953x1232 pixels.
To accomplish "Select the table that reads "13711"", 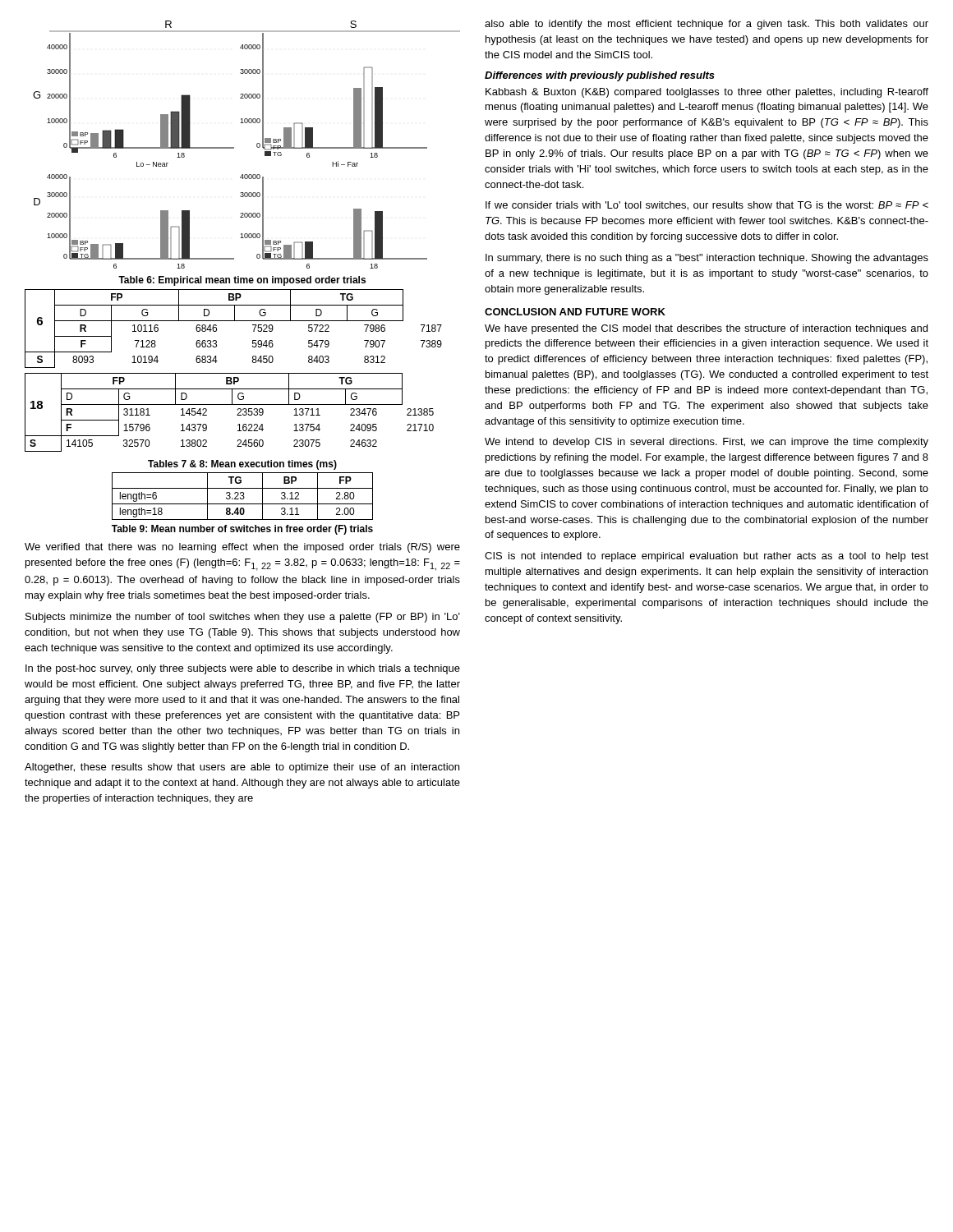I will [x=242, y=412].
